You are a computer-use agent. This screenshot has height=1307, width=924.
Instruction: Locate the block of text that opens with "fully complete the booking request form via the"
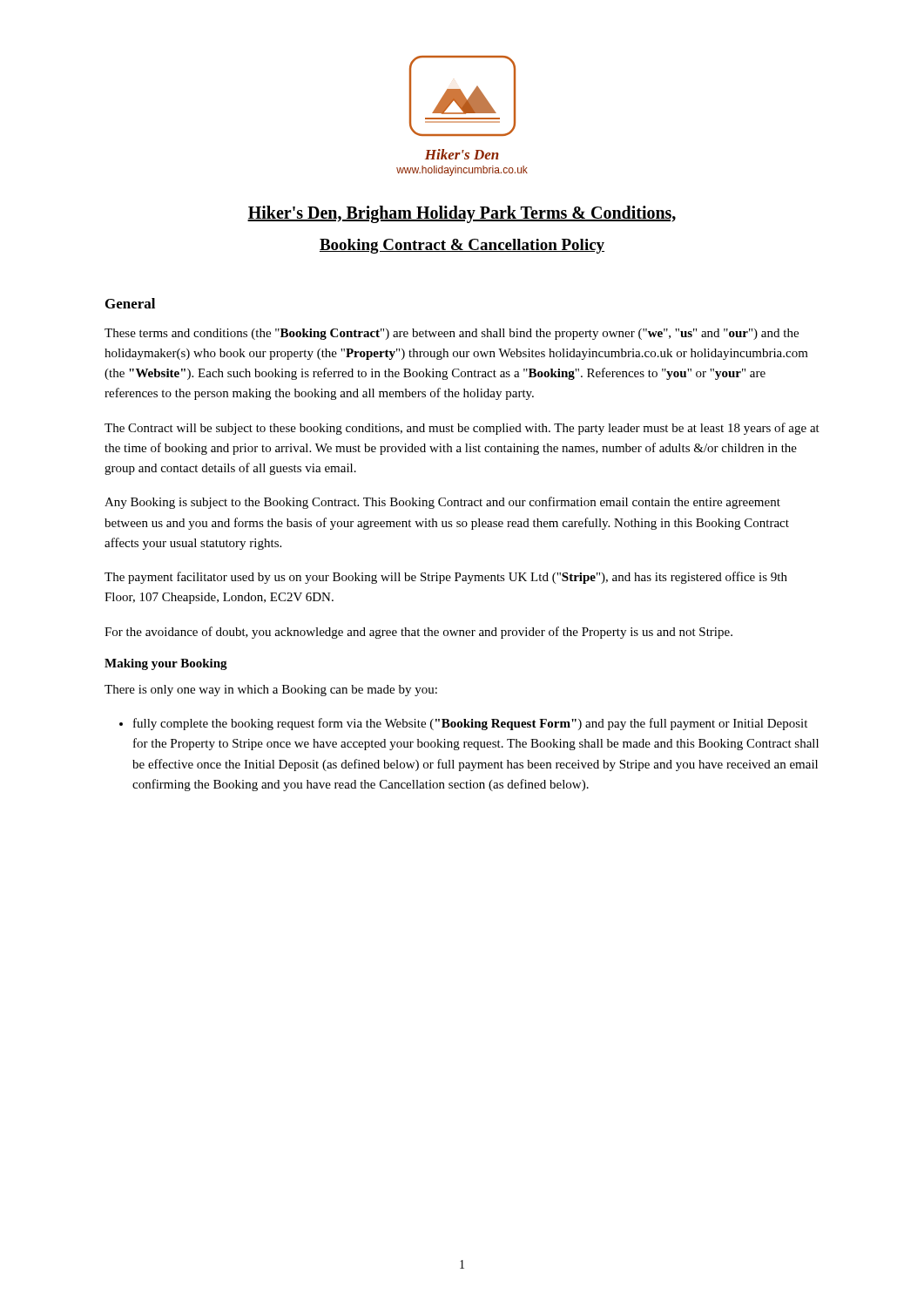(x=462, y=754)
